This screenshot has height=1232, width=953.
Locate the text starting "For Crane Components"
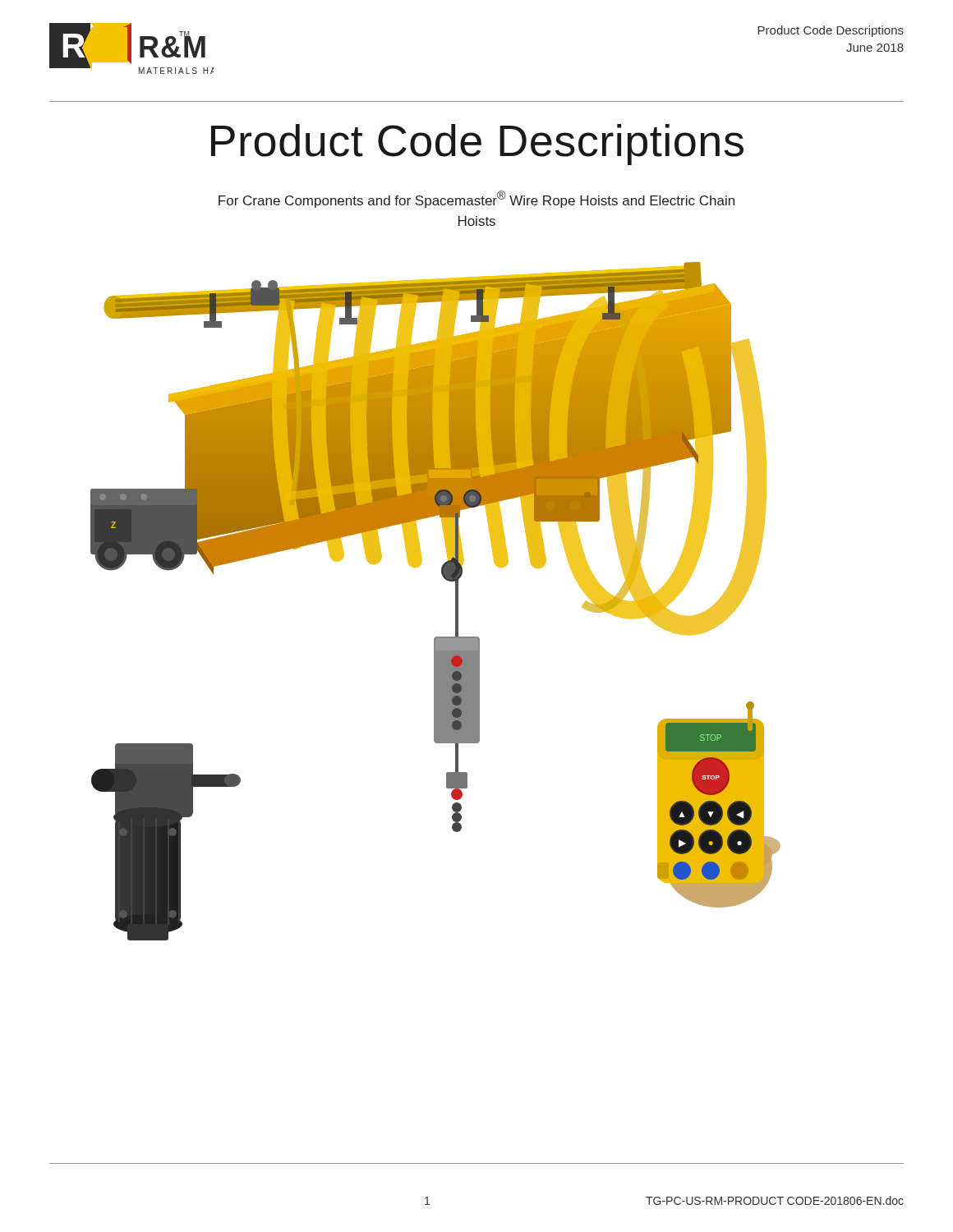(476, 210)
